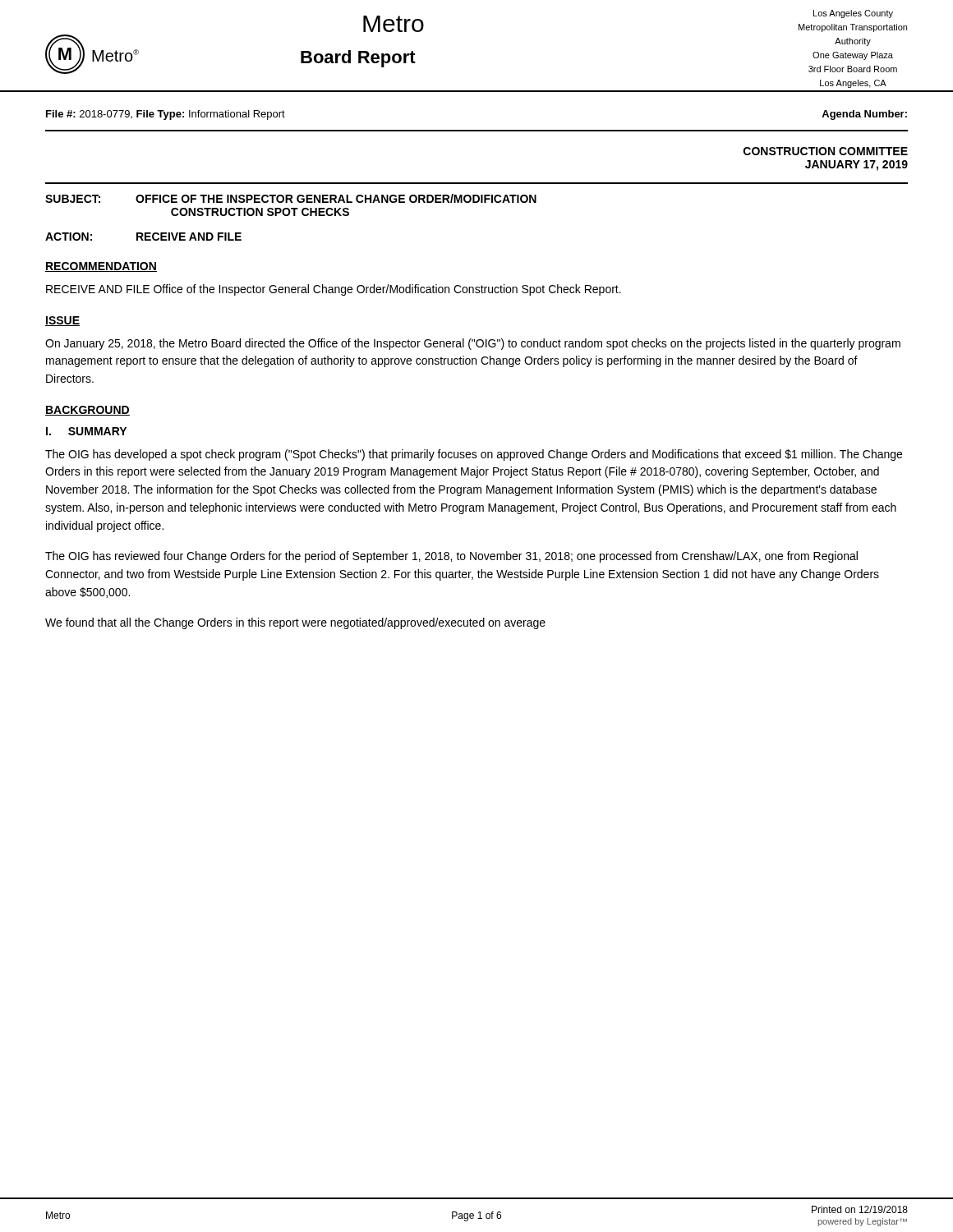
Task: Select the text block containing "SUBJECT: OFFICE OF THE INSPECTOR GENERAL CHANGE ORDER/MODIFICATION"
Action: pyautogui.click(x=291, y=205)
